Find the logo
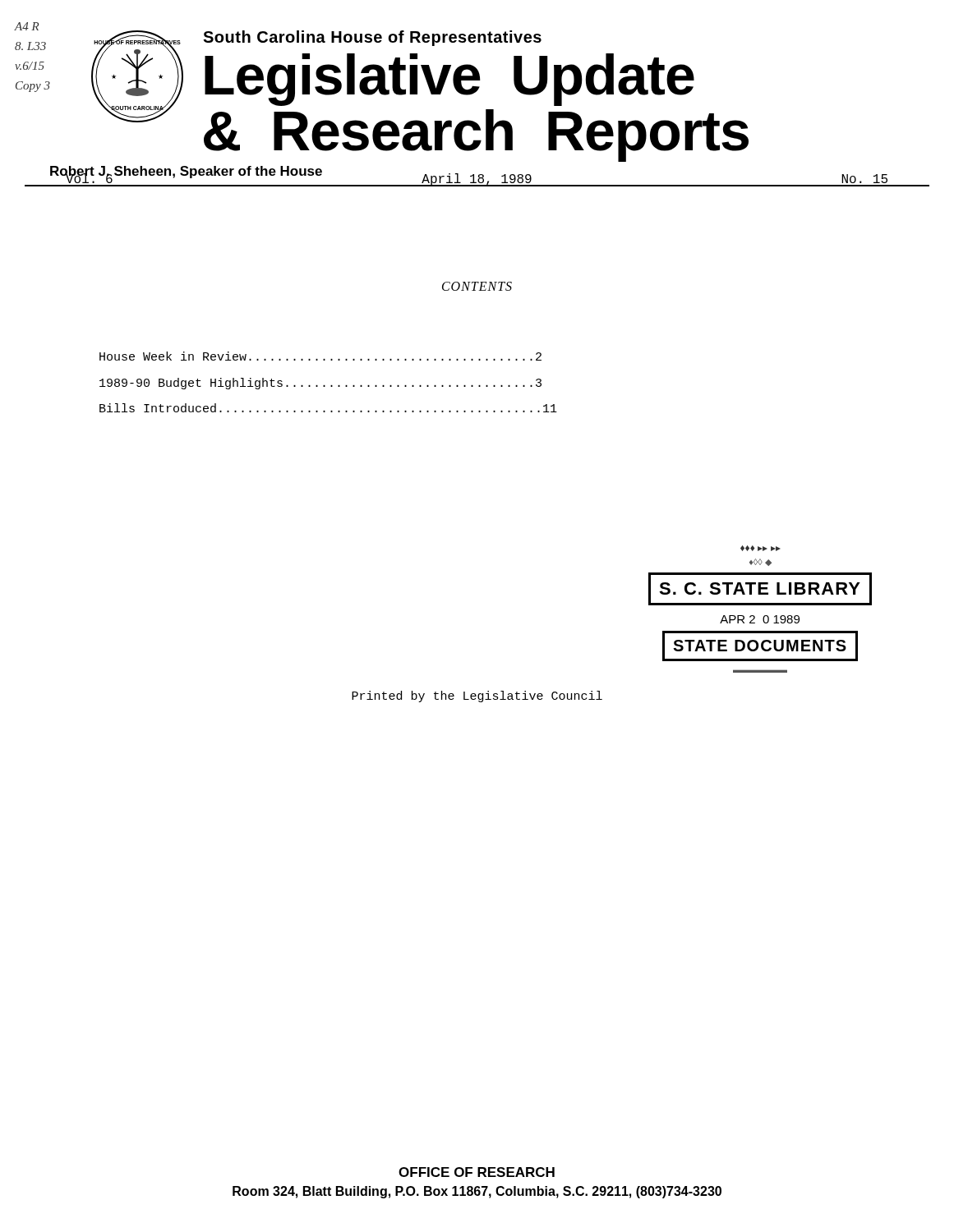 pos(138,77)
